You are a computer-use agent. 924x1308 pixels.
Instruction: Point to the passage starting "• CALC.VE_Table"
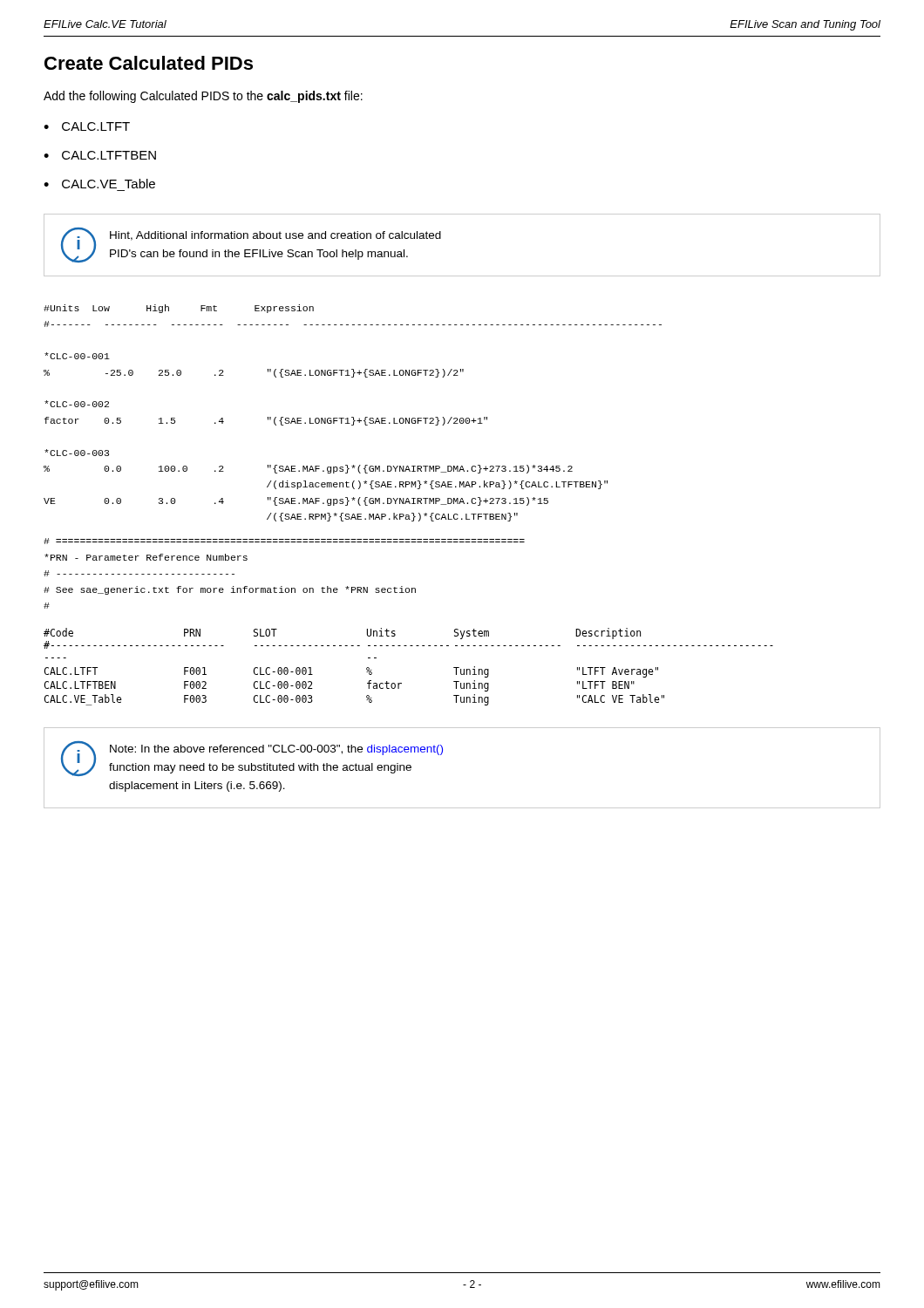click(x=100, y=184)
